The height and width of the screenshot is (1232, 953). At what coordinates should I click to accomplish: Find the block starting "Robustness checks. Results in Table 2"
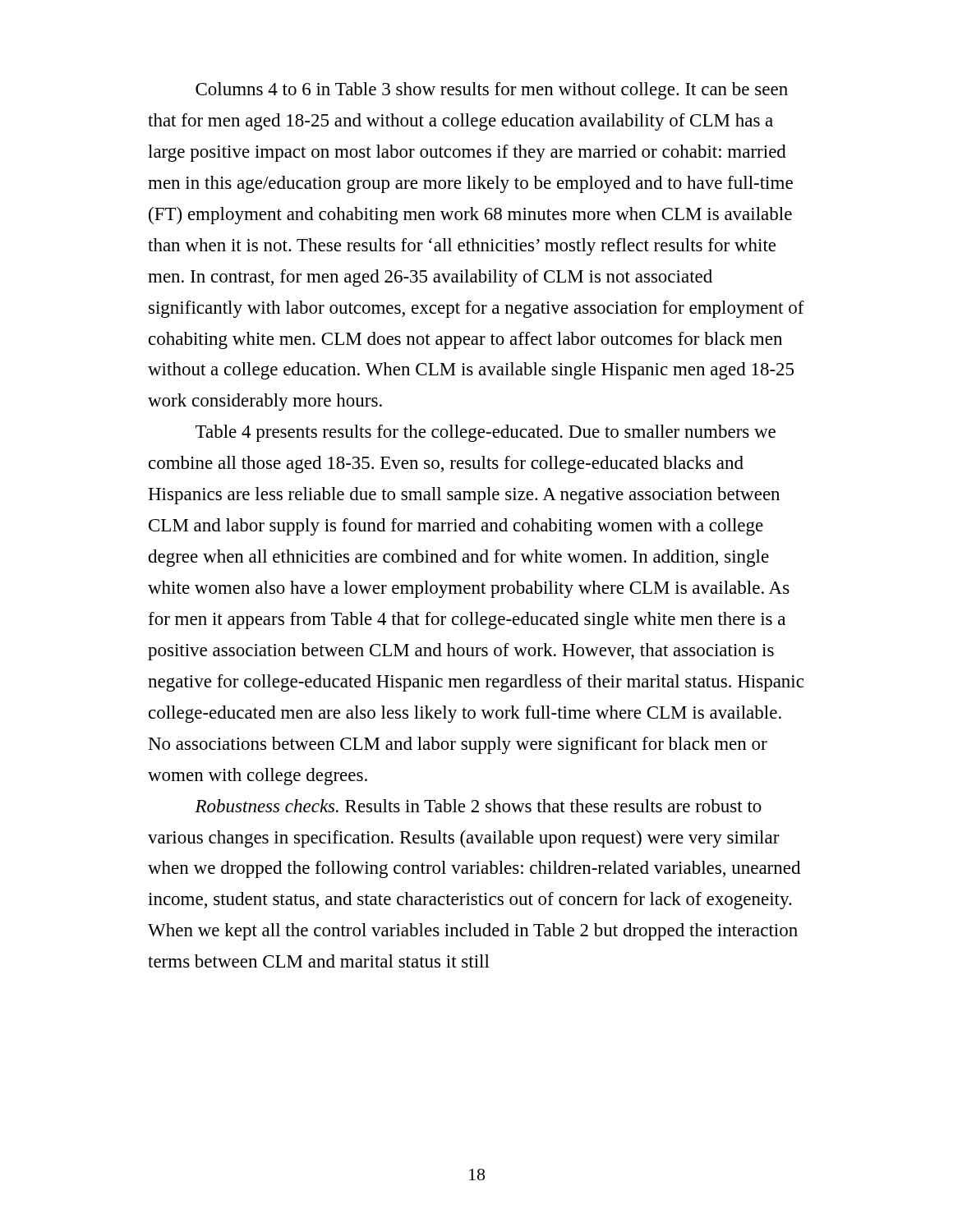(x=474, y=884)
